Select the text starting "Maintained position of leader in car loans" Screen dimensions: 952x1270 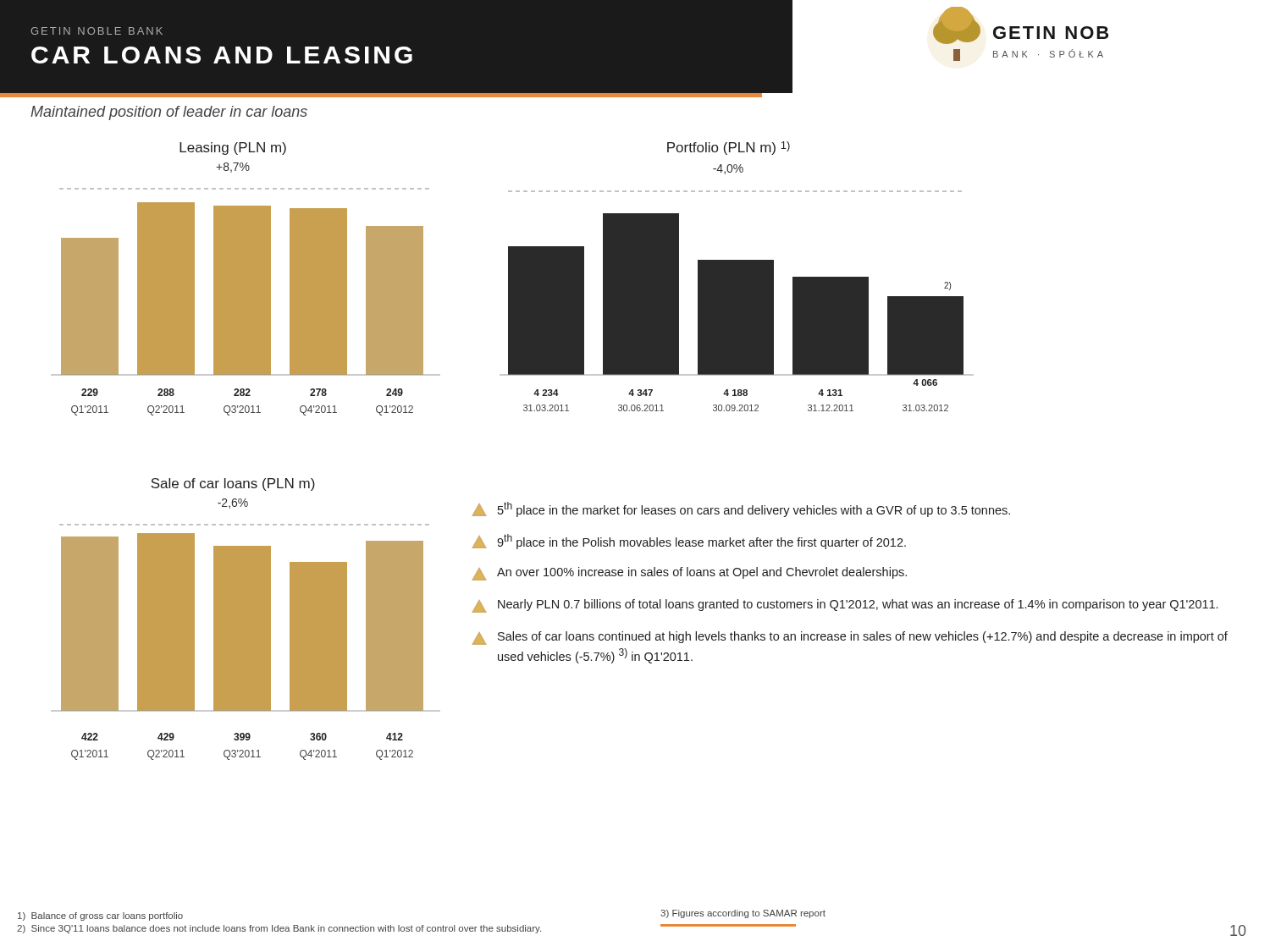click(x=169, y=112)
